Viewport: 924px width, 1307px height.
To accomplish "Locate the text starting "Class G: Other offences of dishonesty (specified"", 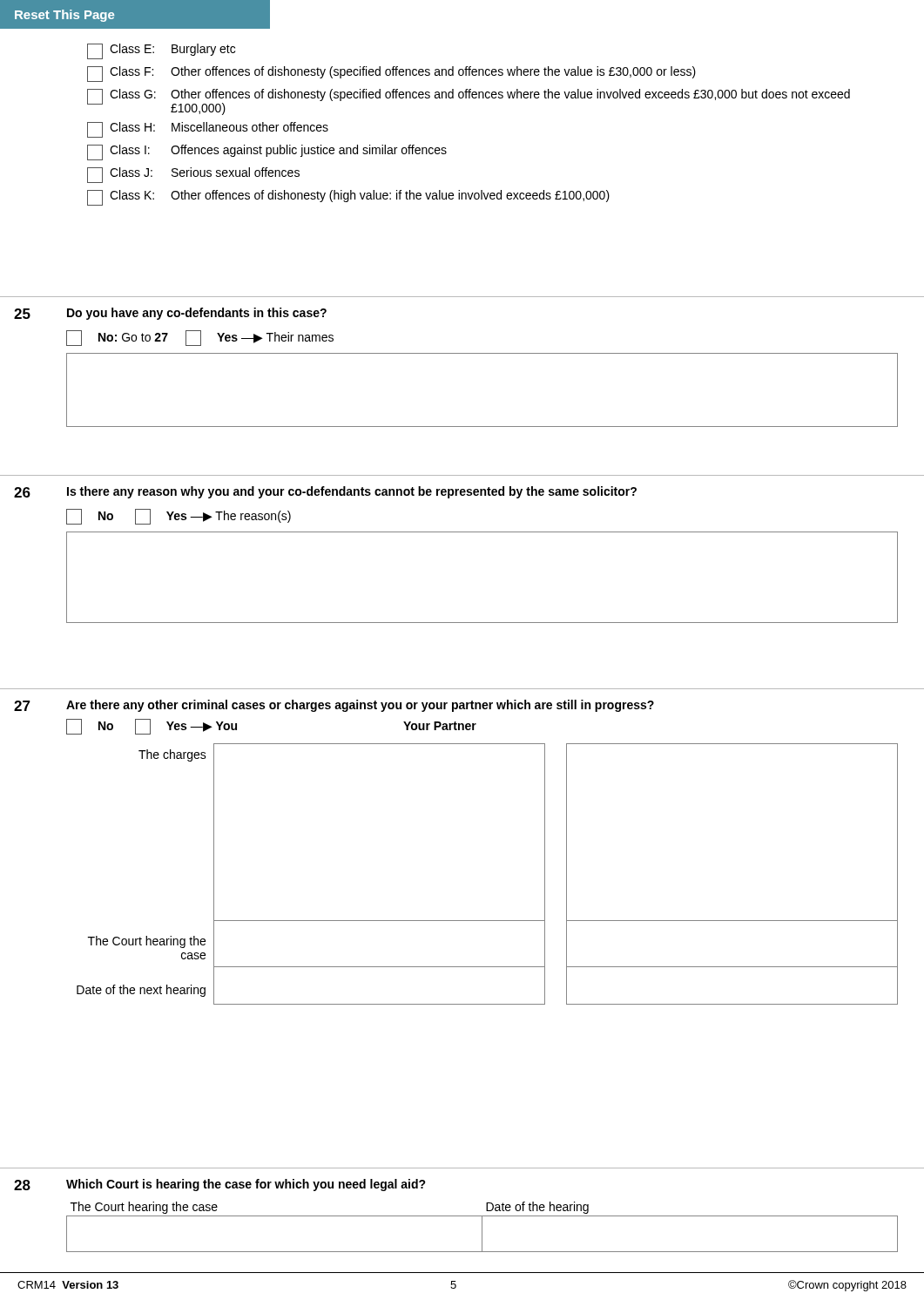I will 479,101.
